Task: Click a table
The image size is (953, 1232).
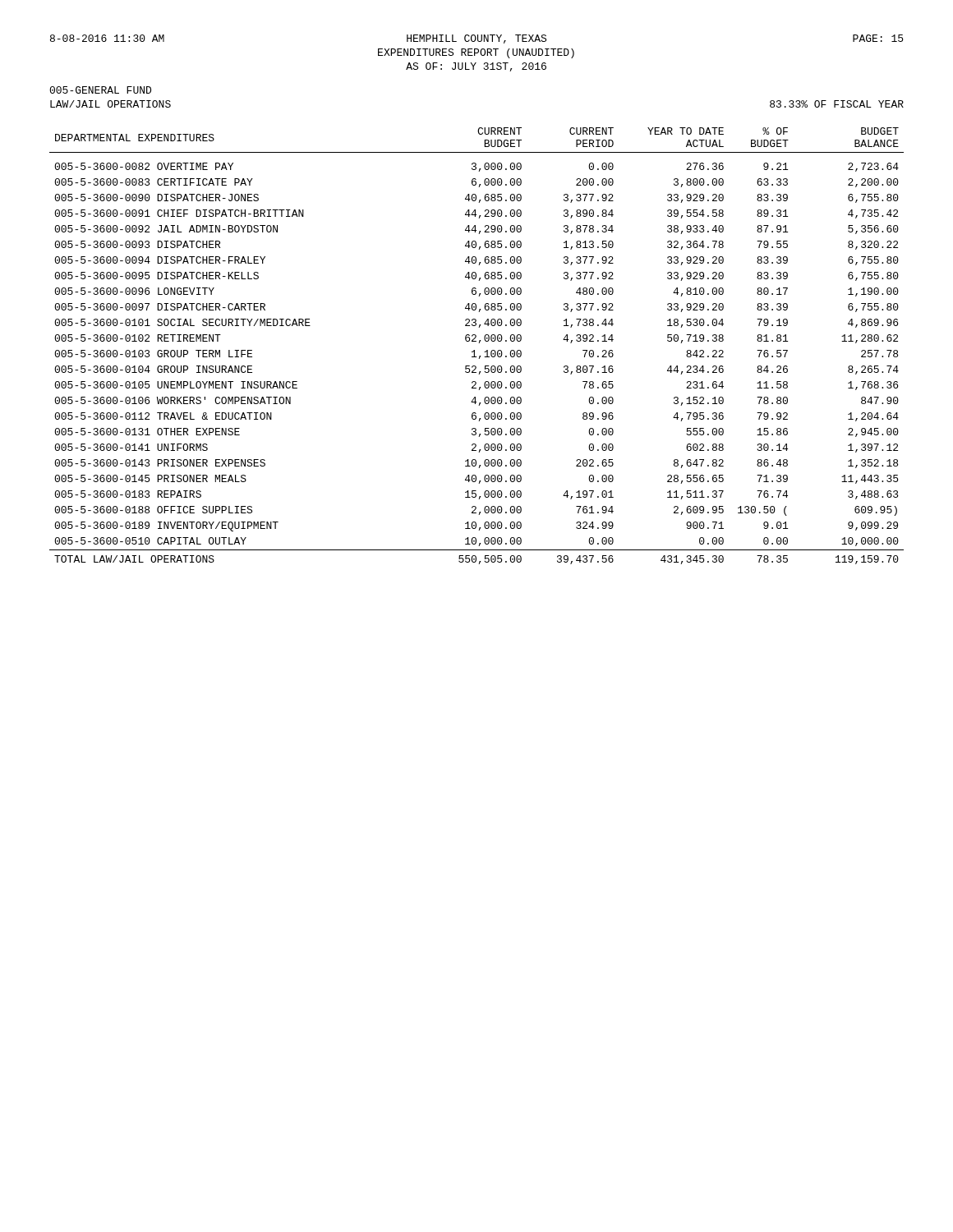Action: (x=476, y=347)
